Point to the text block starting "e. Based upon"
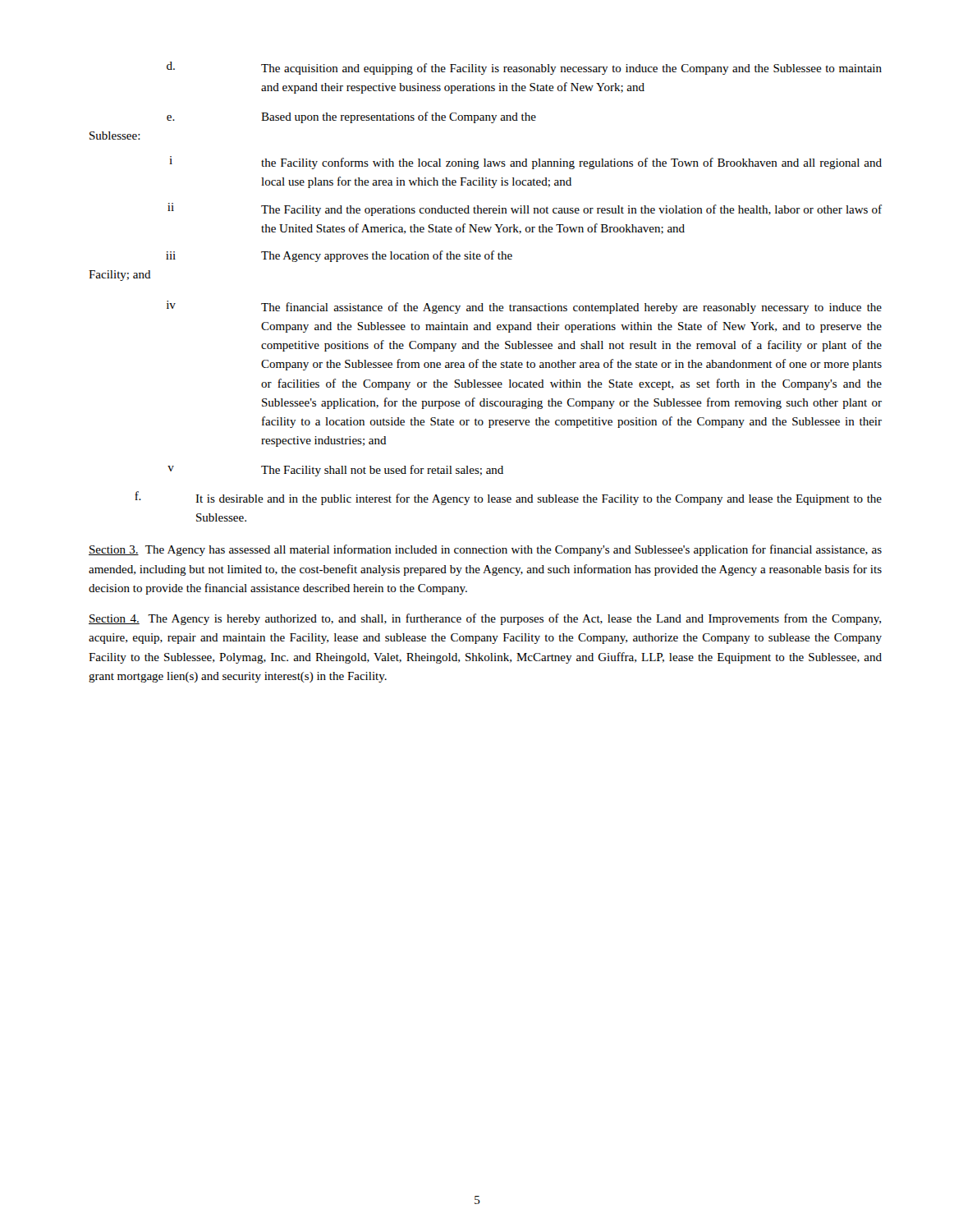This screenshot has height=1232, width=954. coord(485,126)
